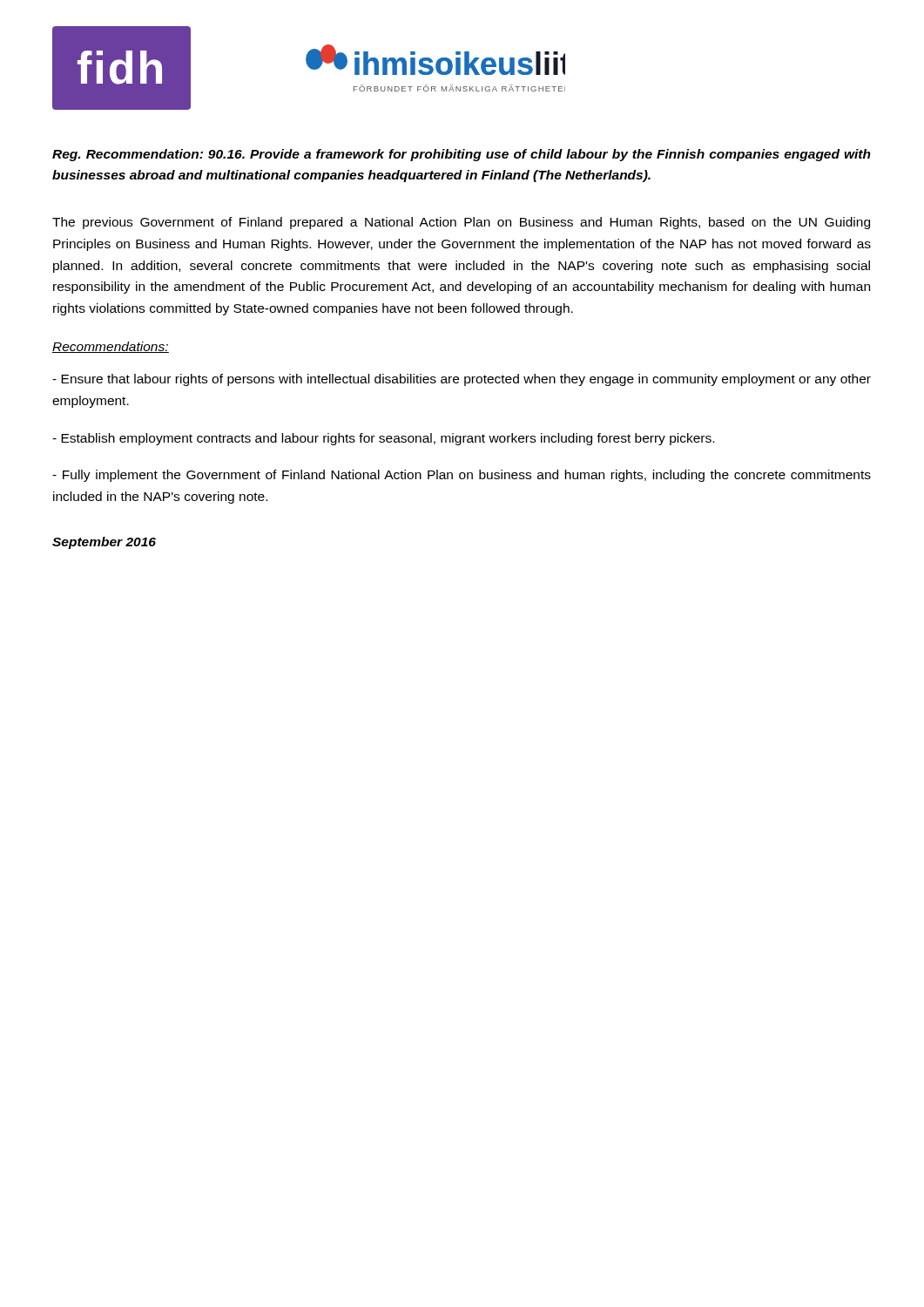This screenshot has height=1307, width=924.
Task: Select the element starting "Establish employment contracts and labour rights for seasonal,"
Action: pos(384,438)
